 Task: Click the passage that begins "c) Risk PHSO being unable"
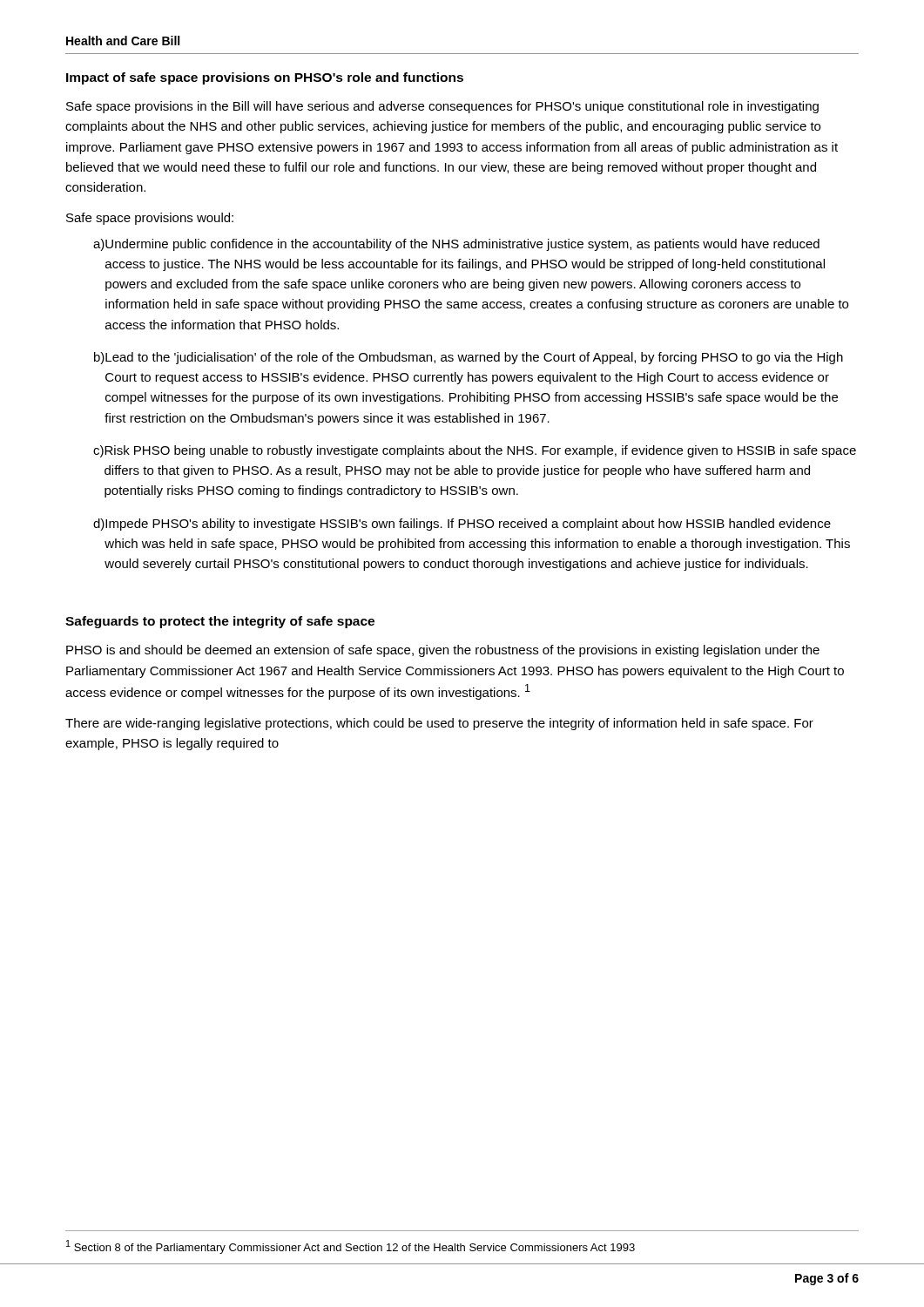[x=462, y=470]
